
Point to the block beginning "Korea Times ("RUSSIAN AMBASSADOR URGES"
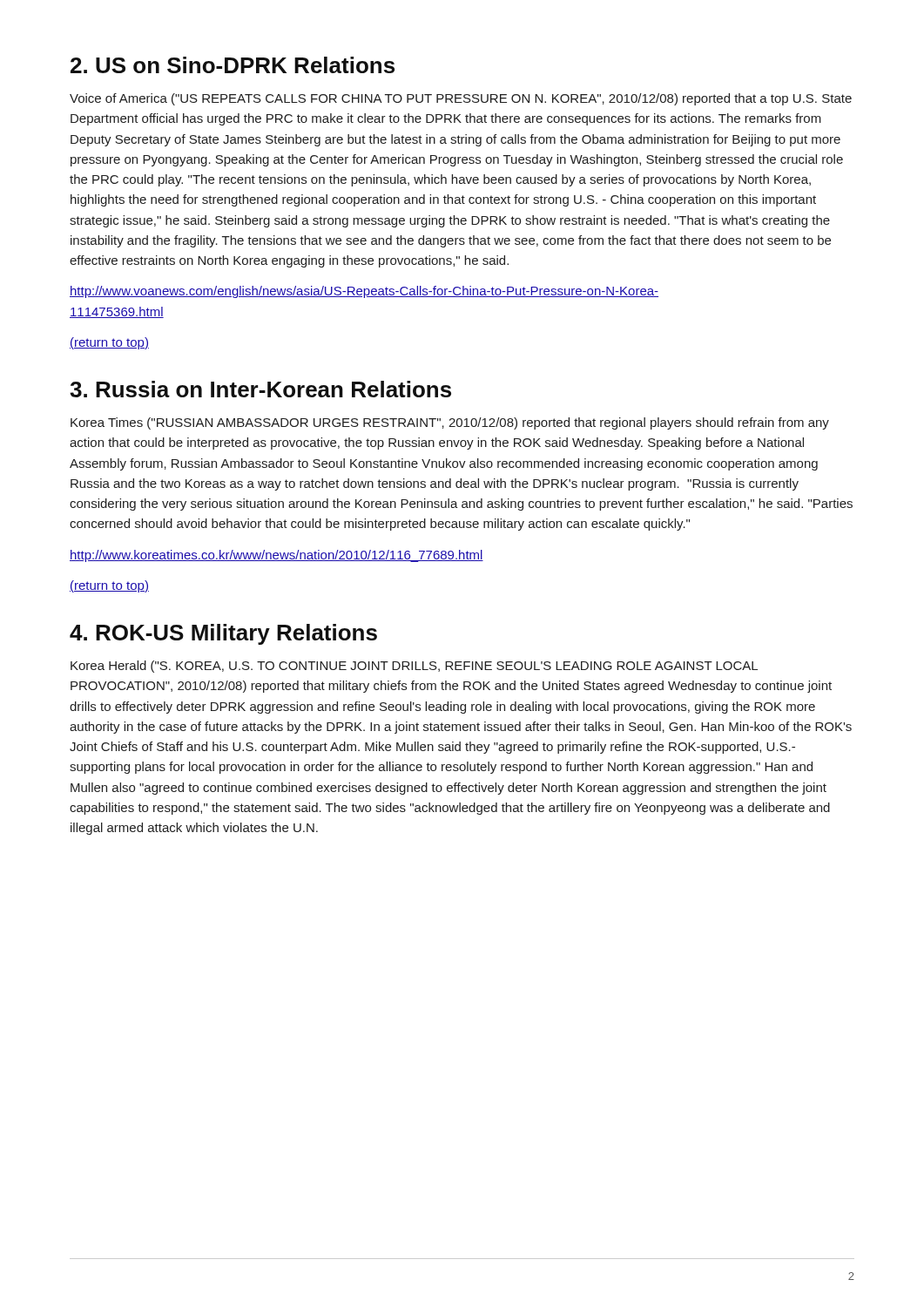[462, 473]
